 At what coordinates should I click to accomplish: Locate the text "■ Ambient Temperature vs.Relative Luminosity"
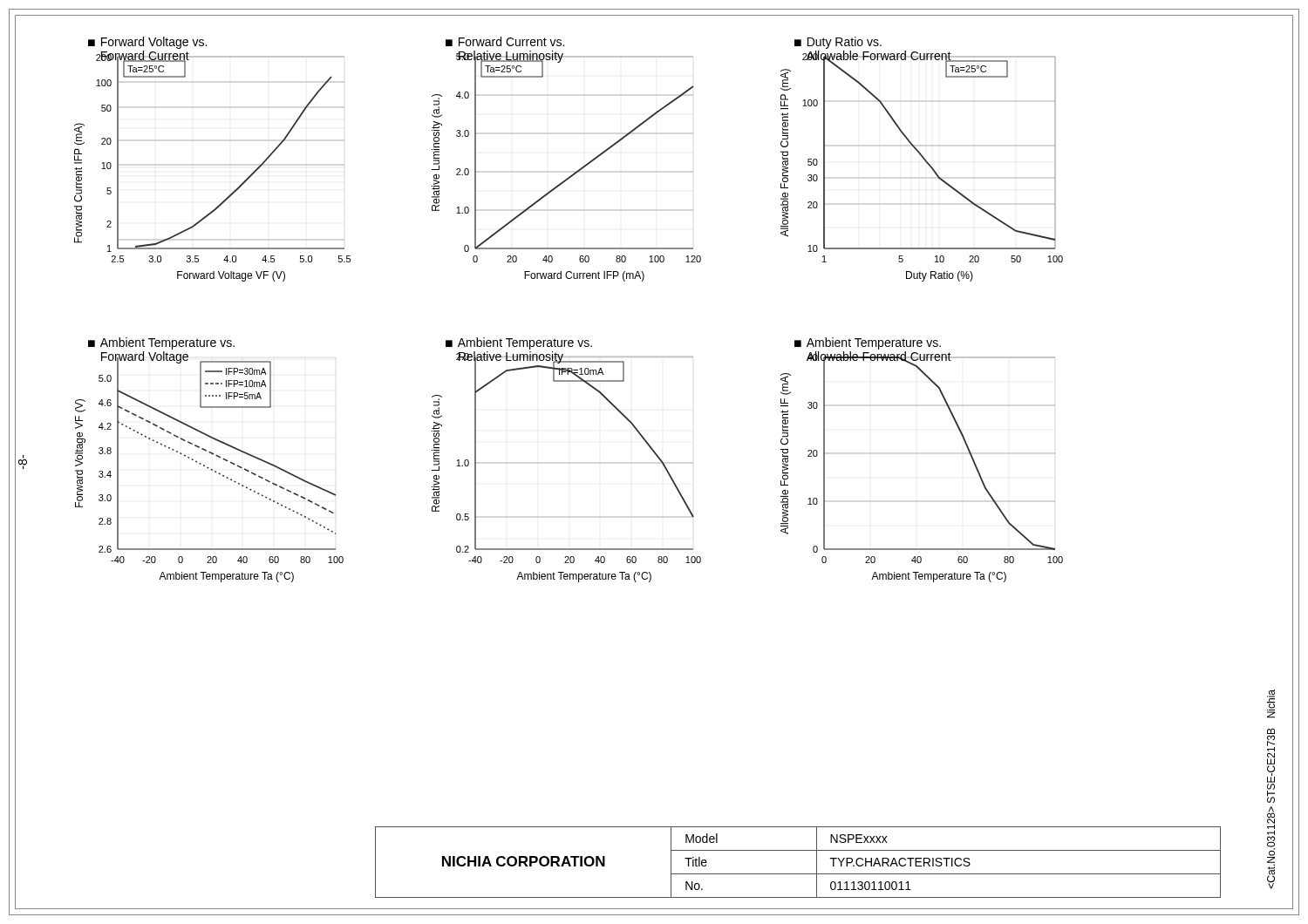[x=519, y=350]
